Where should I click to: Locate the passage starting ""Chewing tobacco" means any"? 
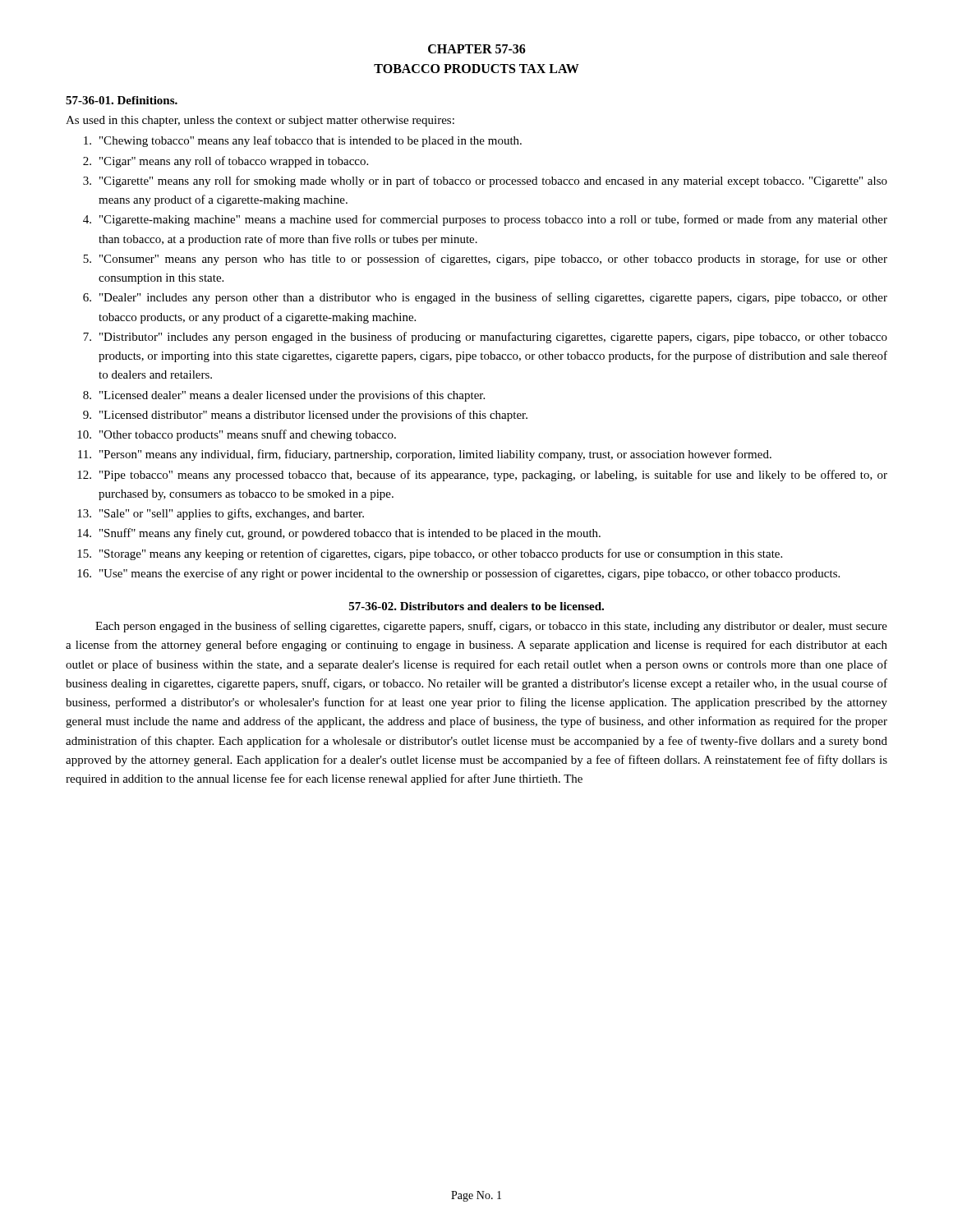tap(476, 141)
